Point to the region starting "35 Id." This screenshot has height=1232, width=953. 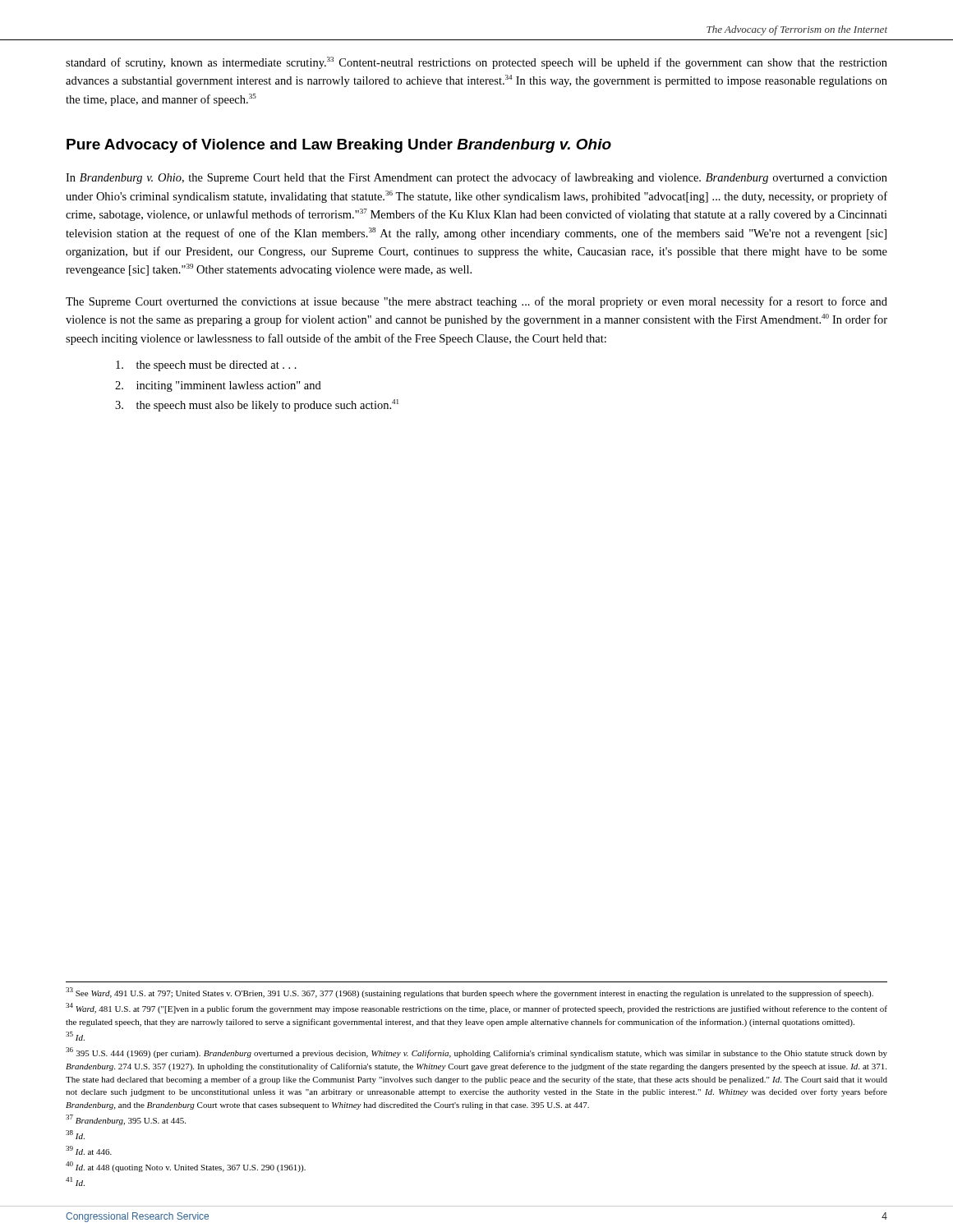click(x=75, y=1037)
